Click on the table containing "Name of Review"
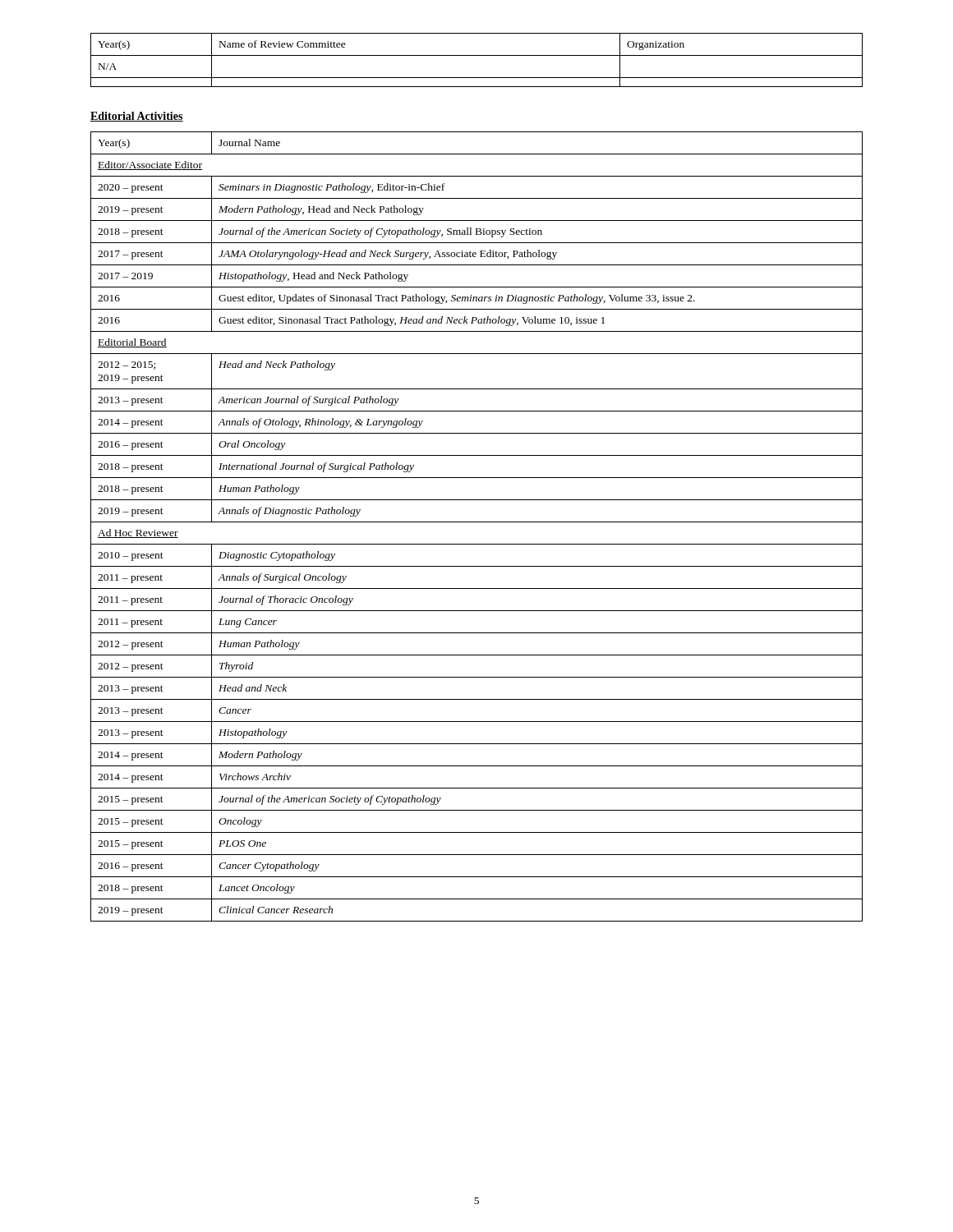The width and height of the screenshot is (953, 1232). [476, 60]
